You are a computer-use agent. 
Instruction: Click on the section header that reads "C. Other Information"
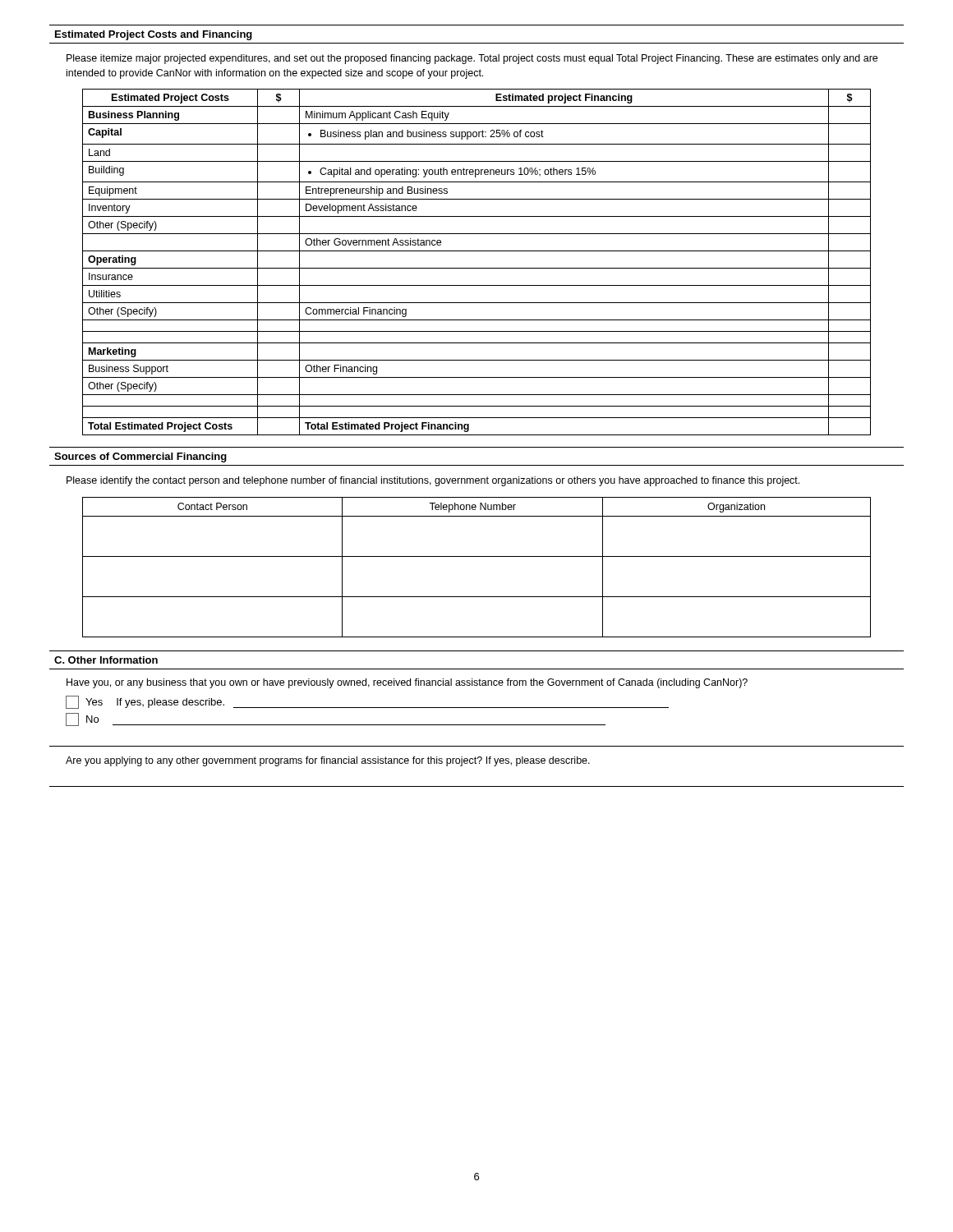point(106,659)
